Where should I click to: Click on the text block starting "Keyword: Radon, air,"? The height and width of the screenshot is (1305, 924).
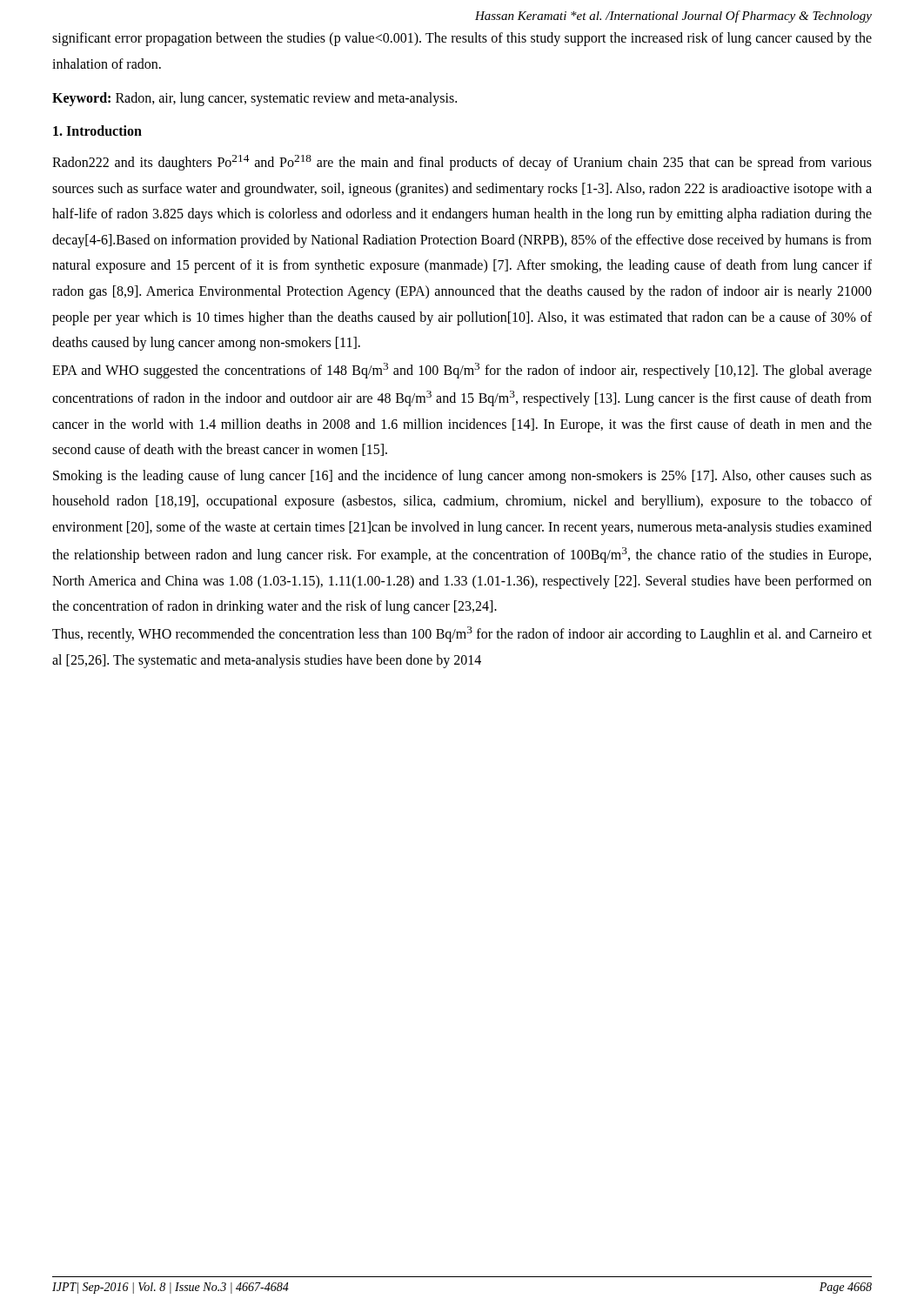(255, 98)
